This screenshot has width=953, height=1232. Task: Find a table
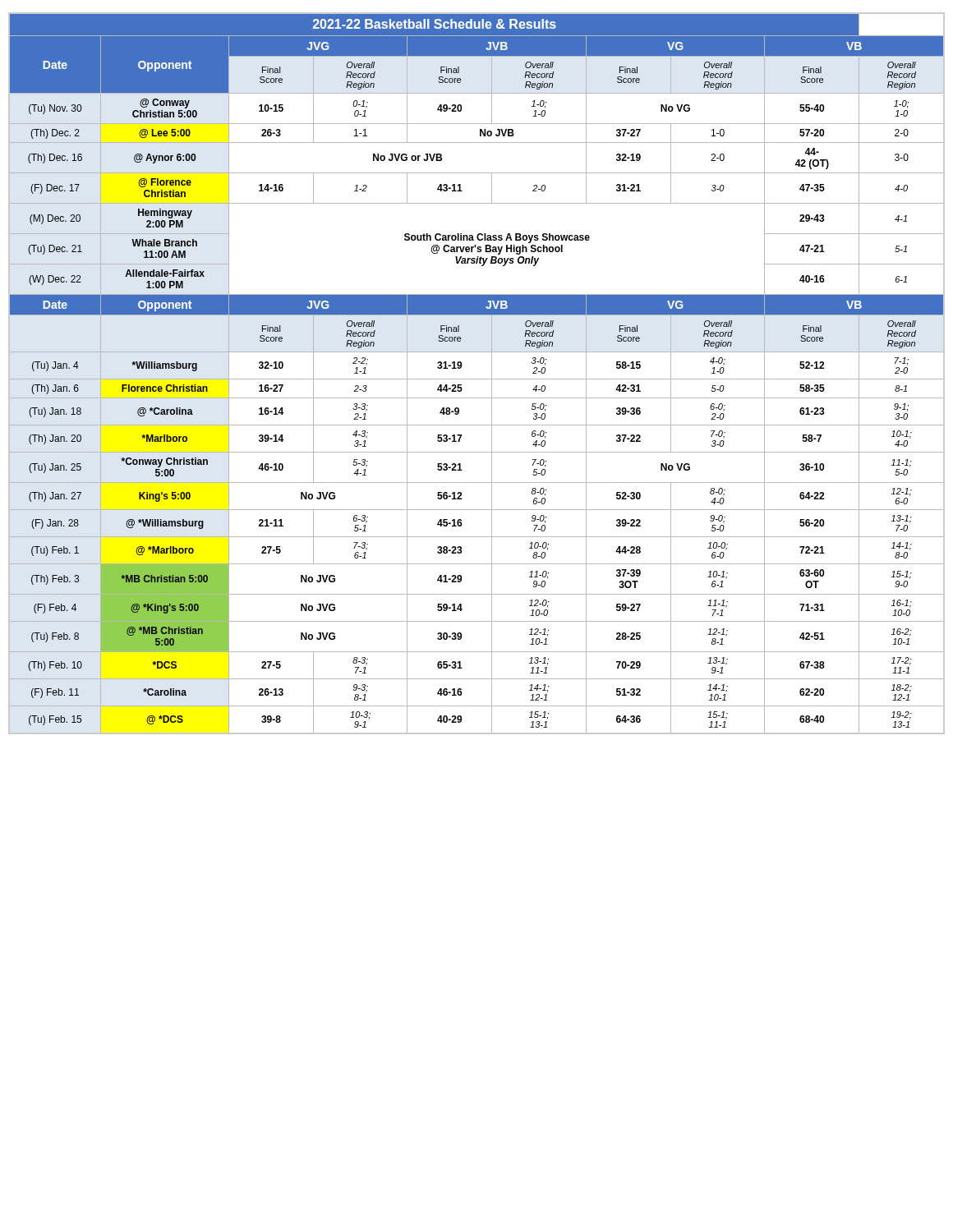476,373
